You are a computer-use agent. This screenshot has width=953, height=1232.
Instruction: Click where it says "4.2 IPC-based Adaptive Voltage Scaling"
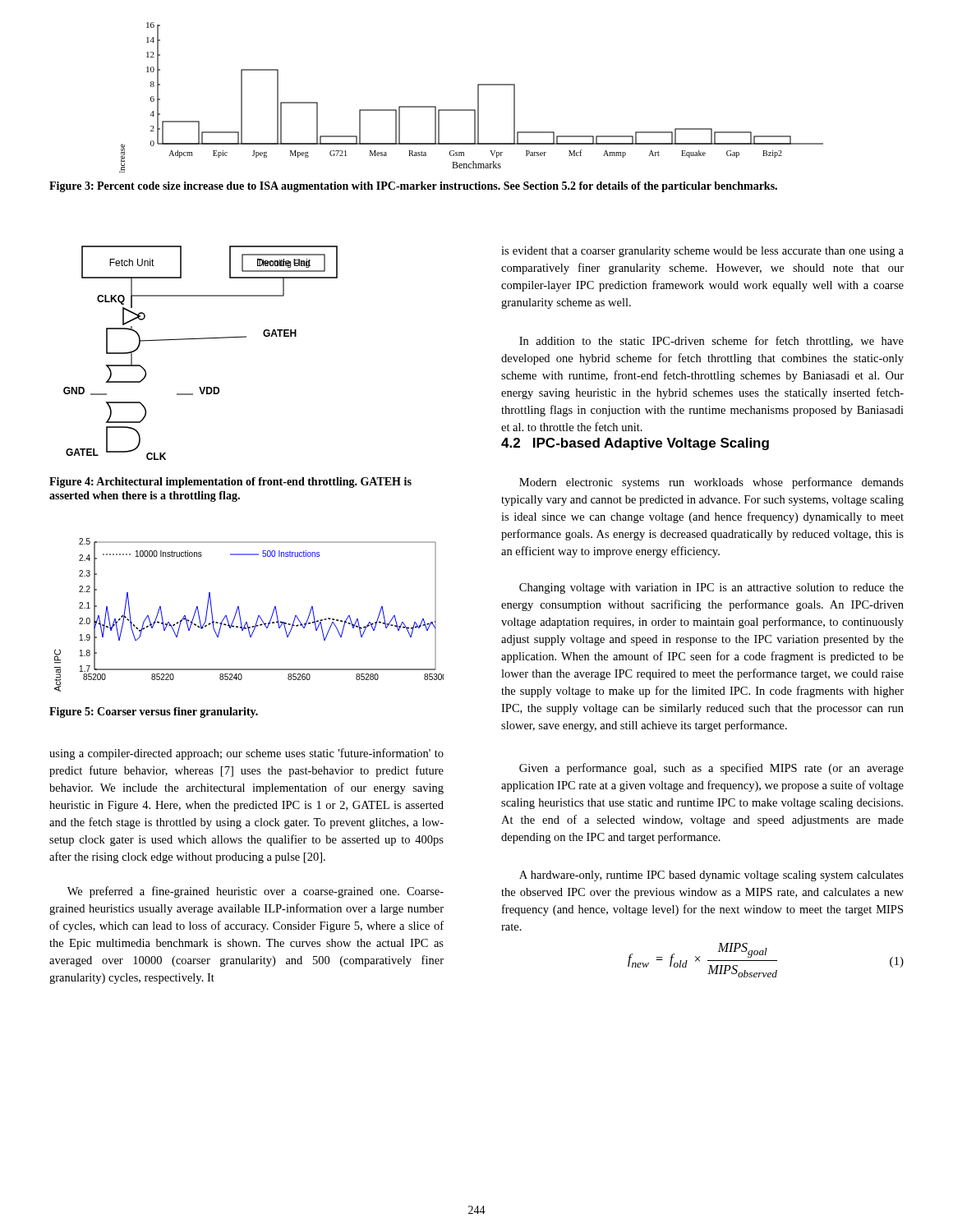tap(635, 443)
